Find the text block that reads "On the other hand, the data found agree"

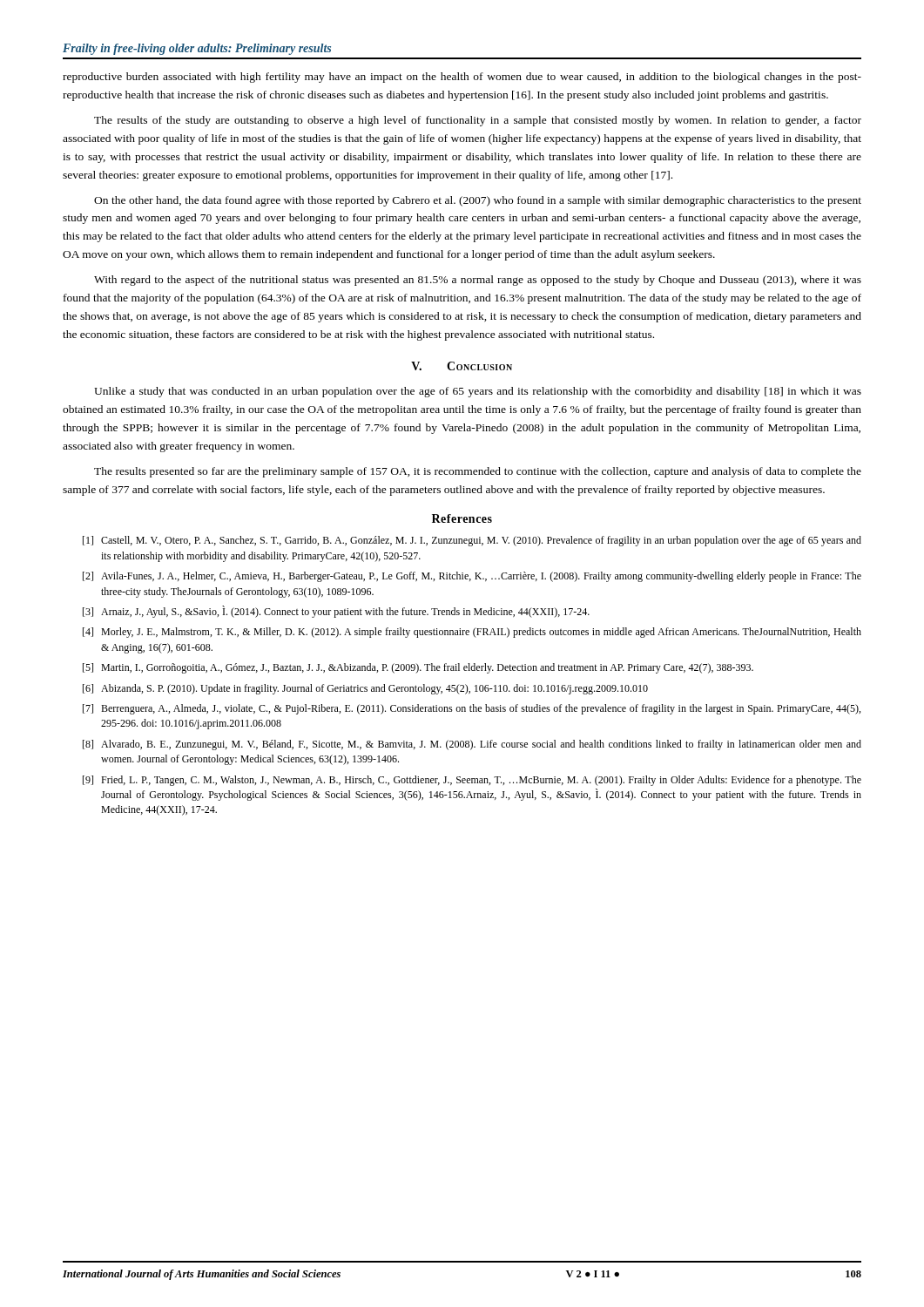point(462,227)
